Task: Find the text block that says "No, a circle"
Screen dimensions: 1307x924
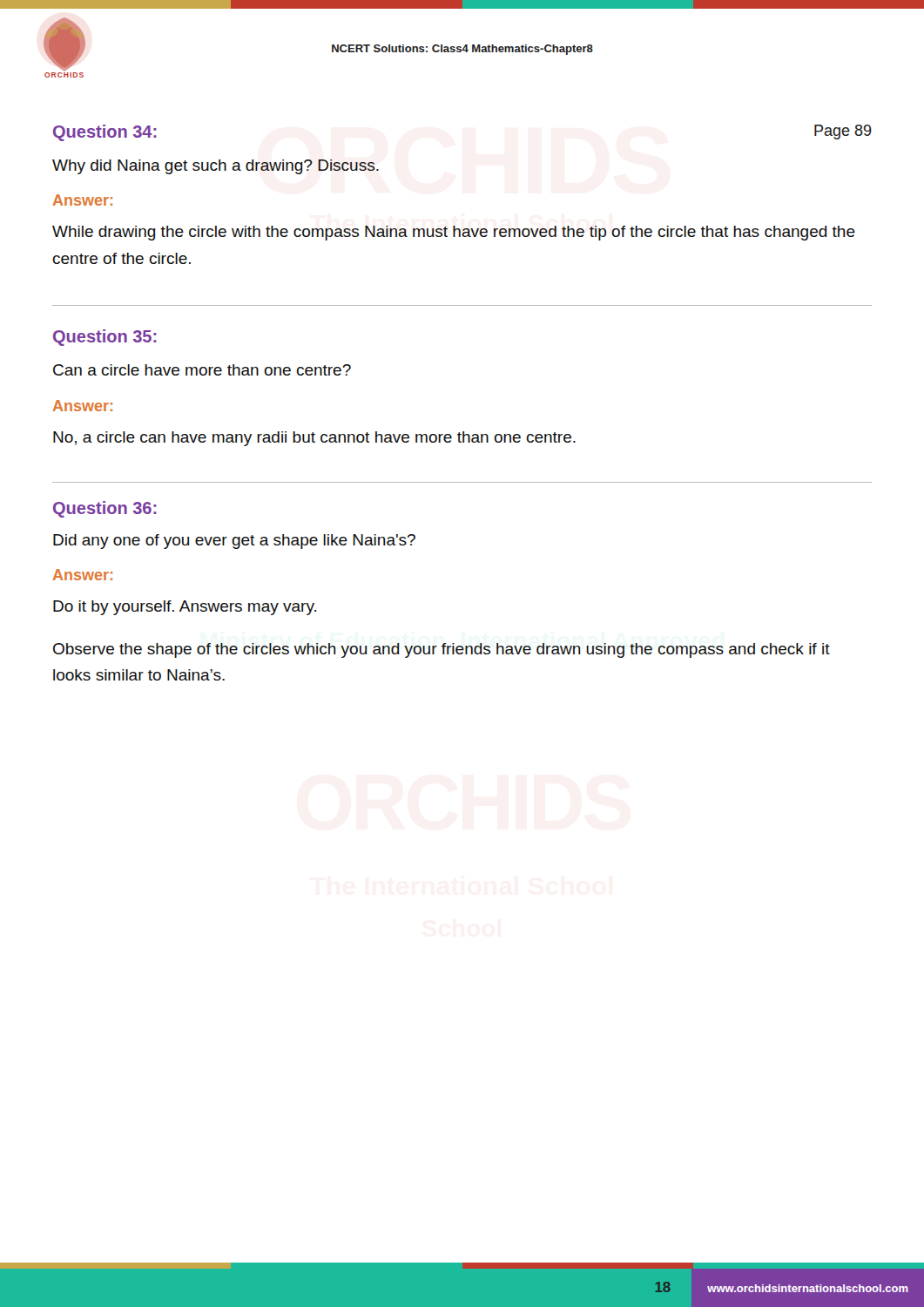Action: click(314, 437)
